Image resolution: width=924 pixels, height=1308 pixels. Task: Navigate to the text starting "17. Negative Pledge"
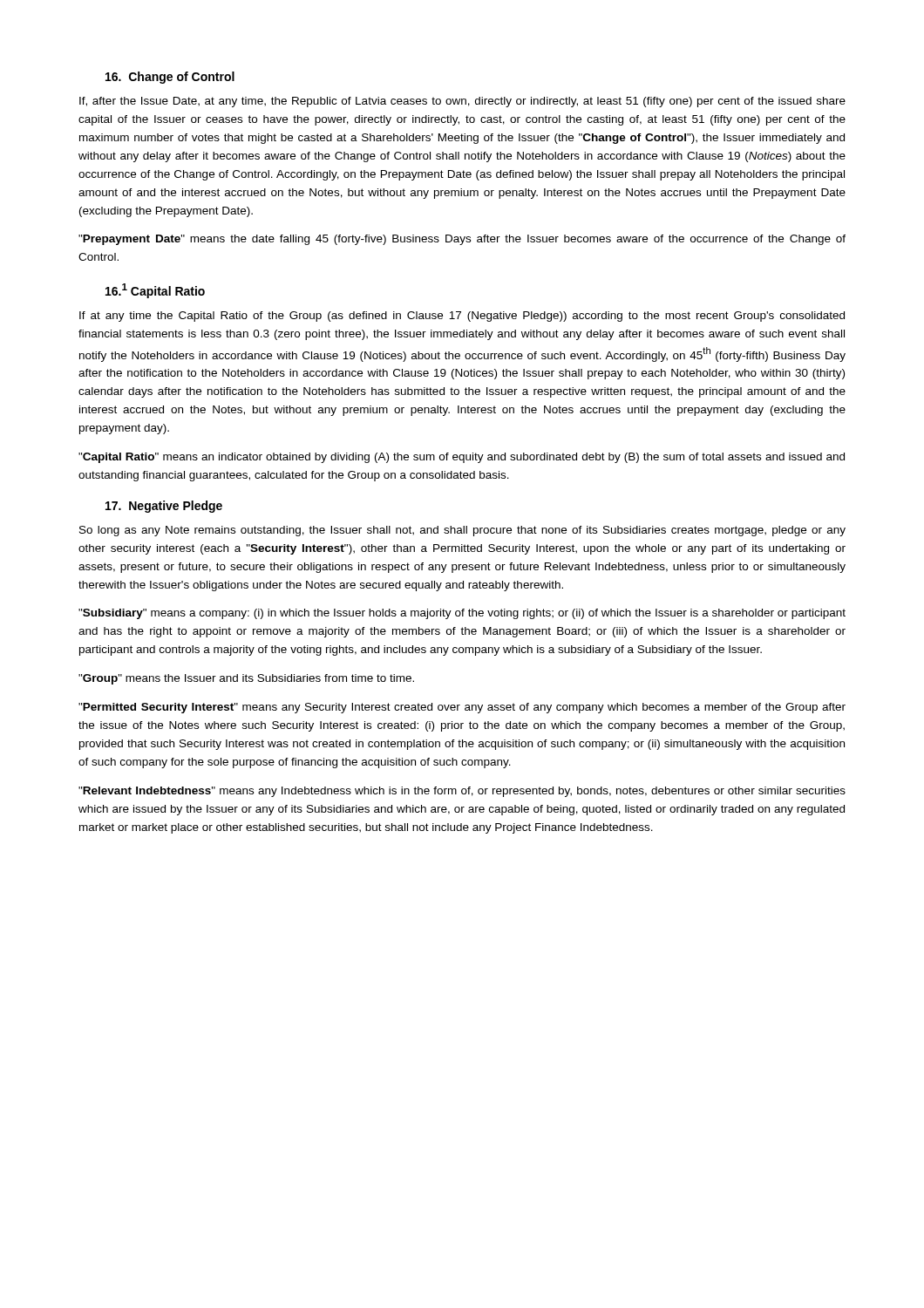pos(164,506)
